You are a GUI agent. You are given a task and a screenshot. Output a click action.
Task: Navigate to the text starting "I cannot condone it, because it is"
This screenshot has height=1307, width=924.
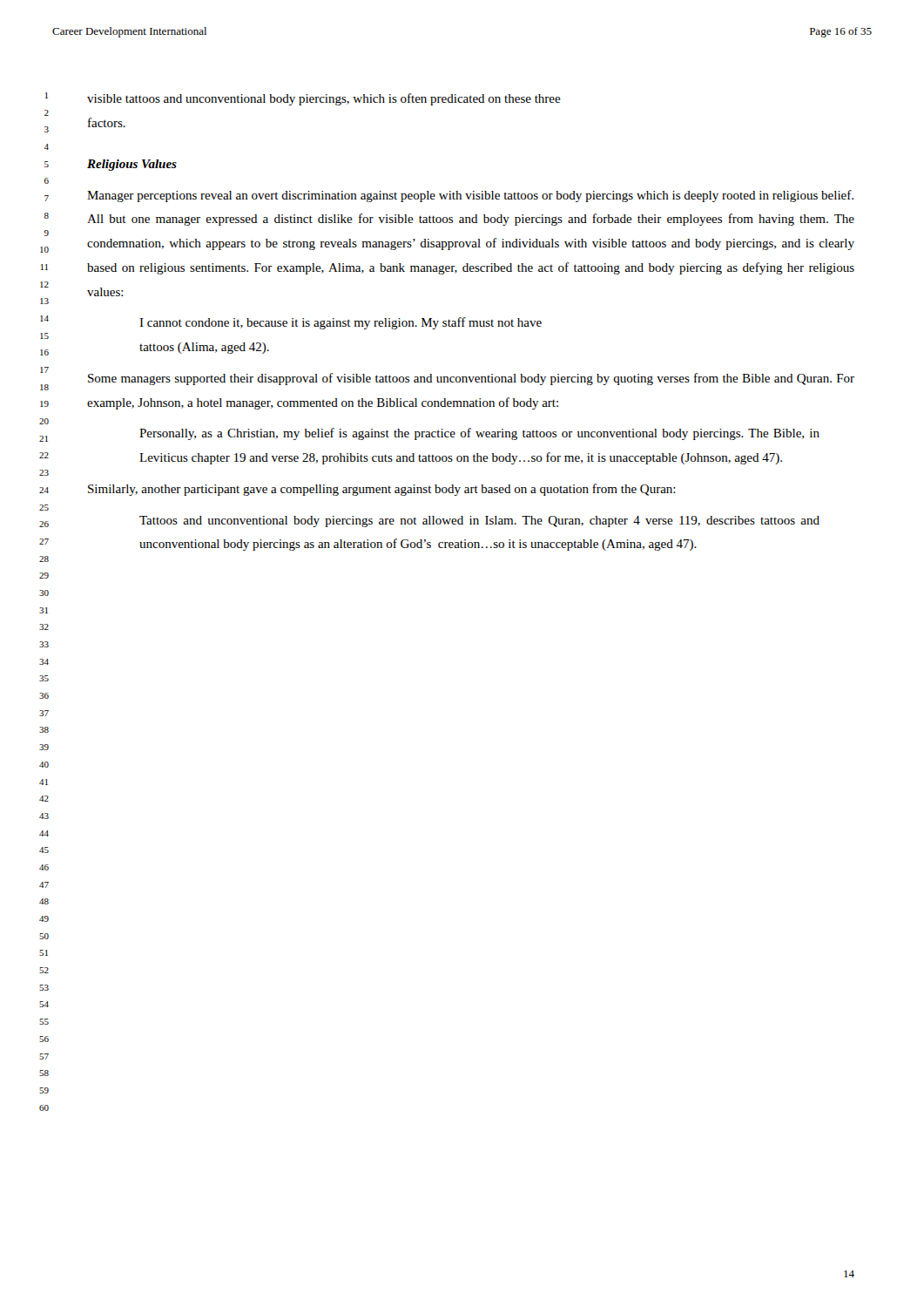(x=479, y=336)
